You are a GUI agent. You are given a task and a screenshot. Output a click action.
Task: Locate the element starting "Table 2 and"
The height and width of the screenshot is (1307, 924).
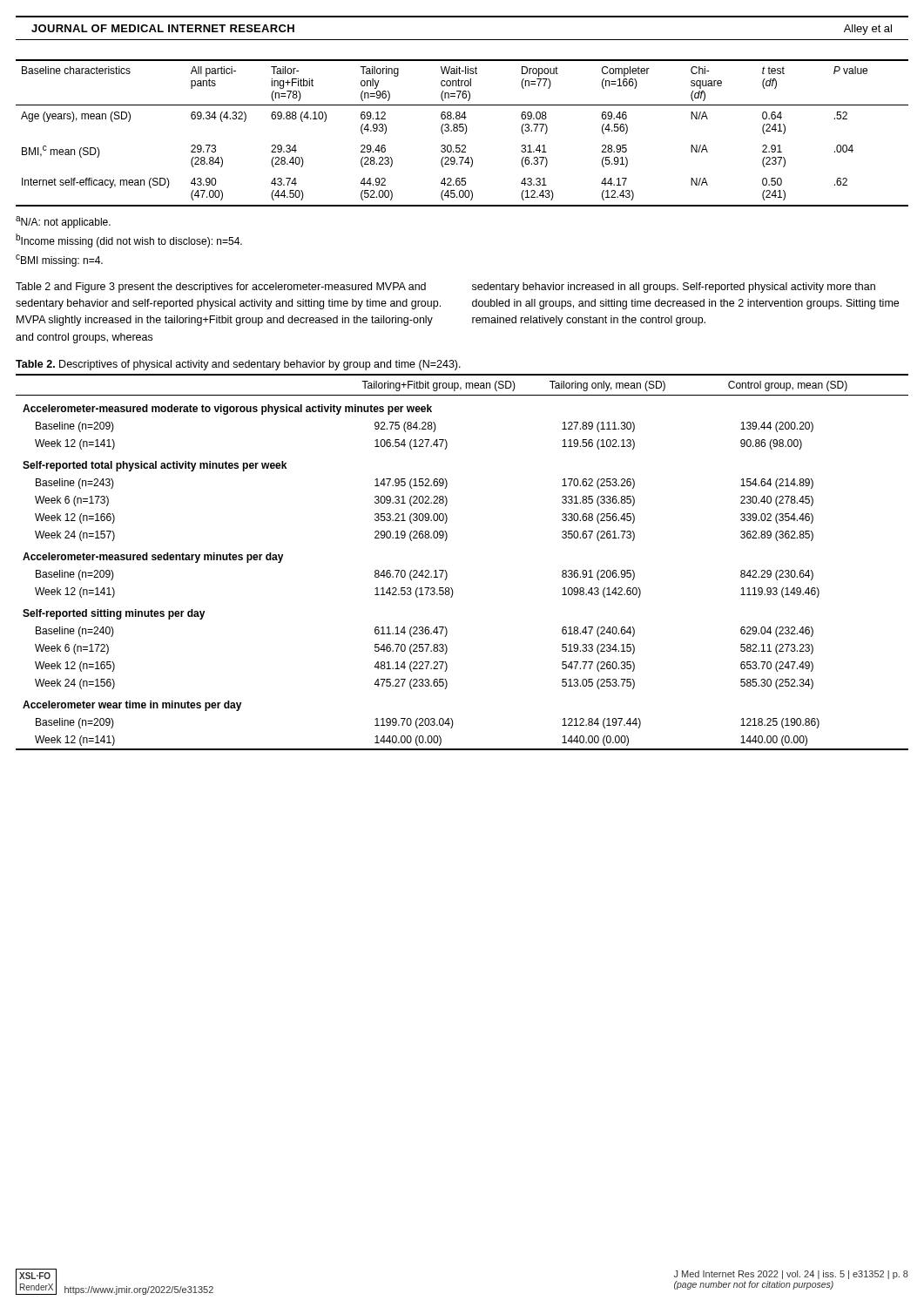(x=229, y=312)
